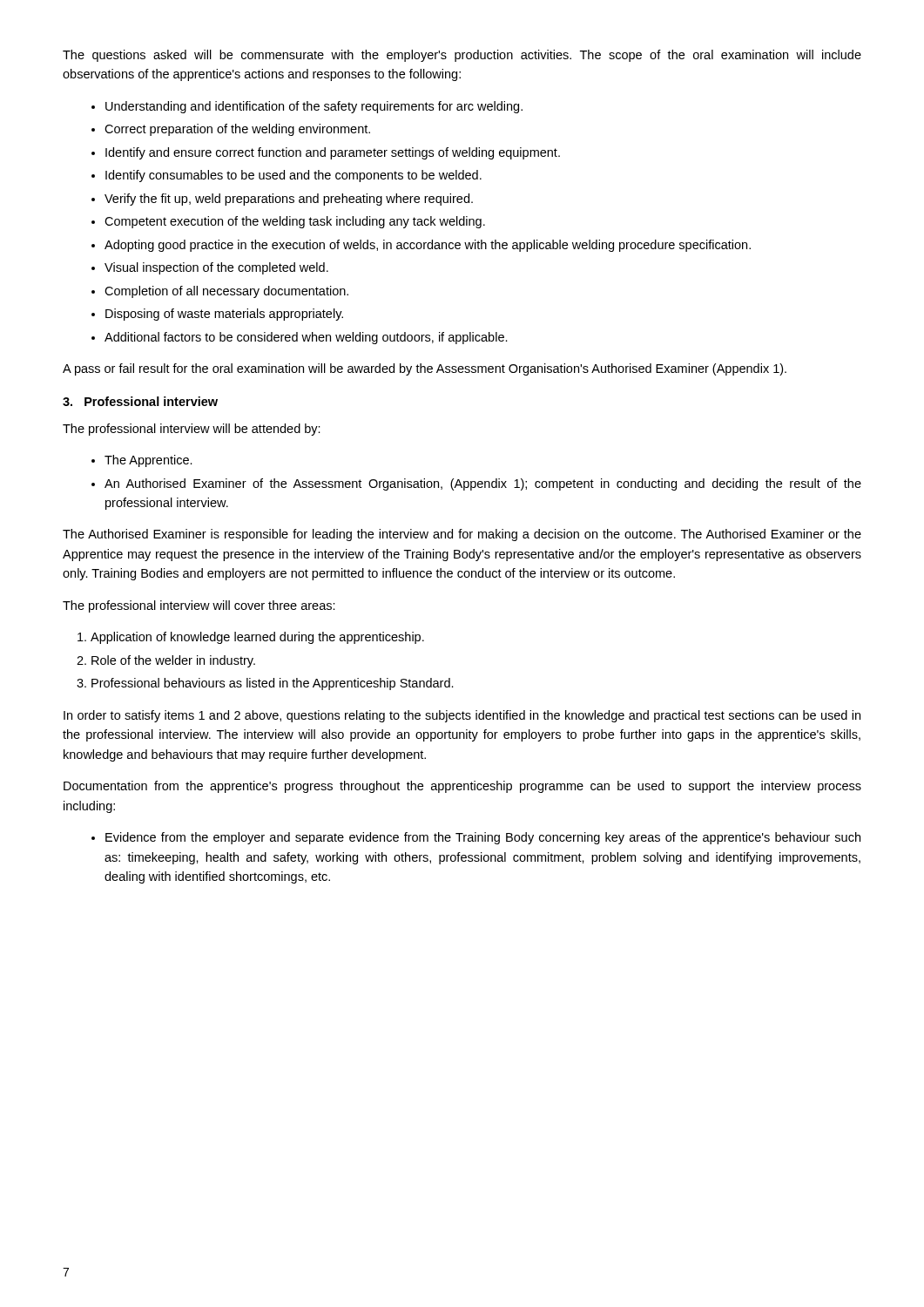This screenshot has width=924, height=1307.
Task: Click on the passage starting "Completion of all necessary documentation."
Action: (x=227, y=291)
